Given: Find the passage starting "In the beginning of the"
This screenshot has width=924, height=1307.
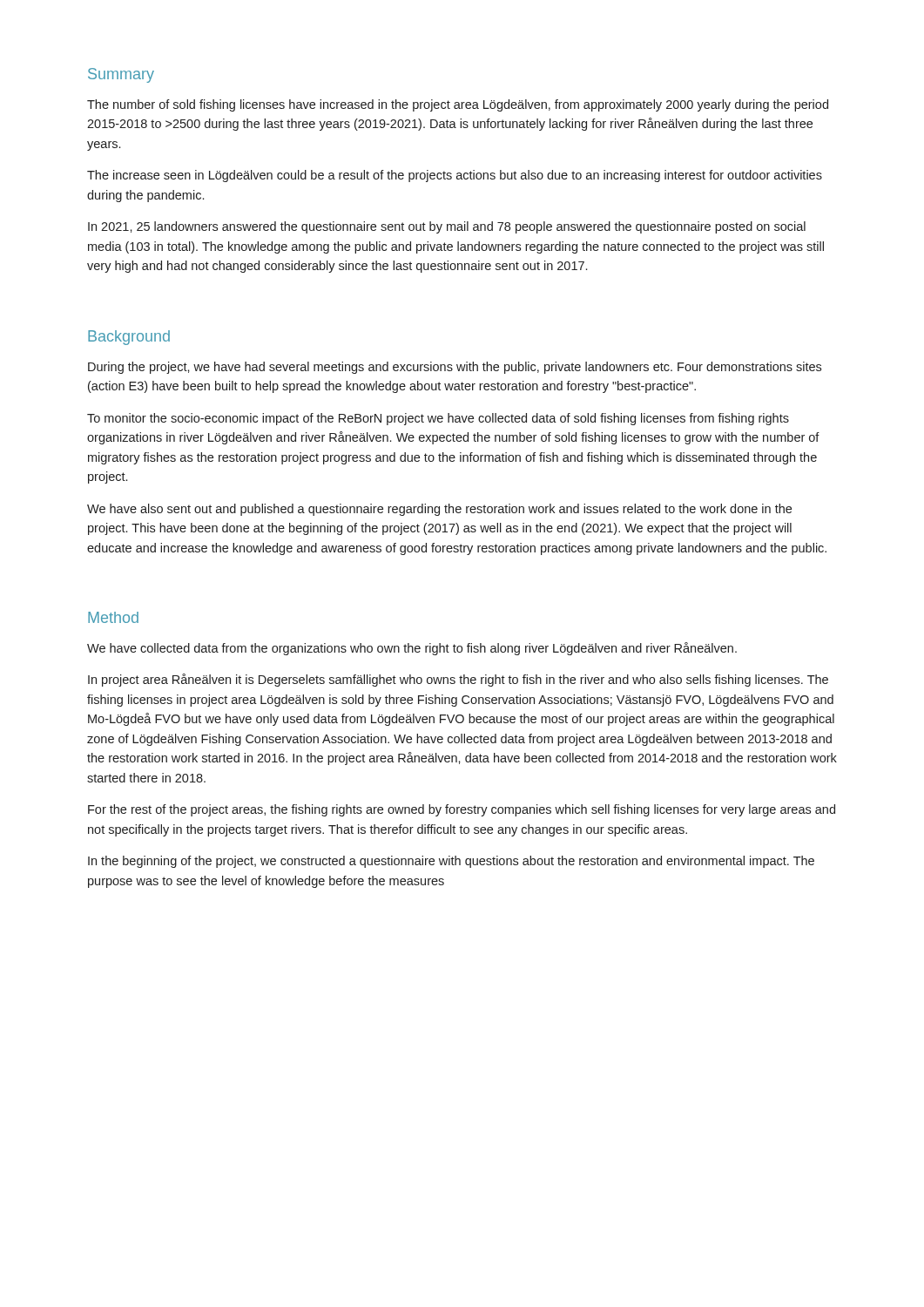Looking at the screenshot, I should tap(451, 871).
